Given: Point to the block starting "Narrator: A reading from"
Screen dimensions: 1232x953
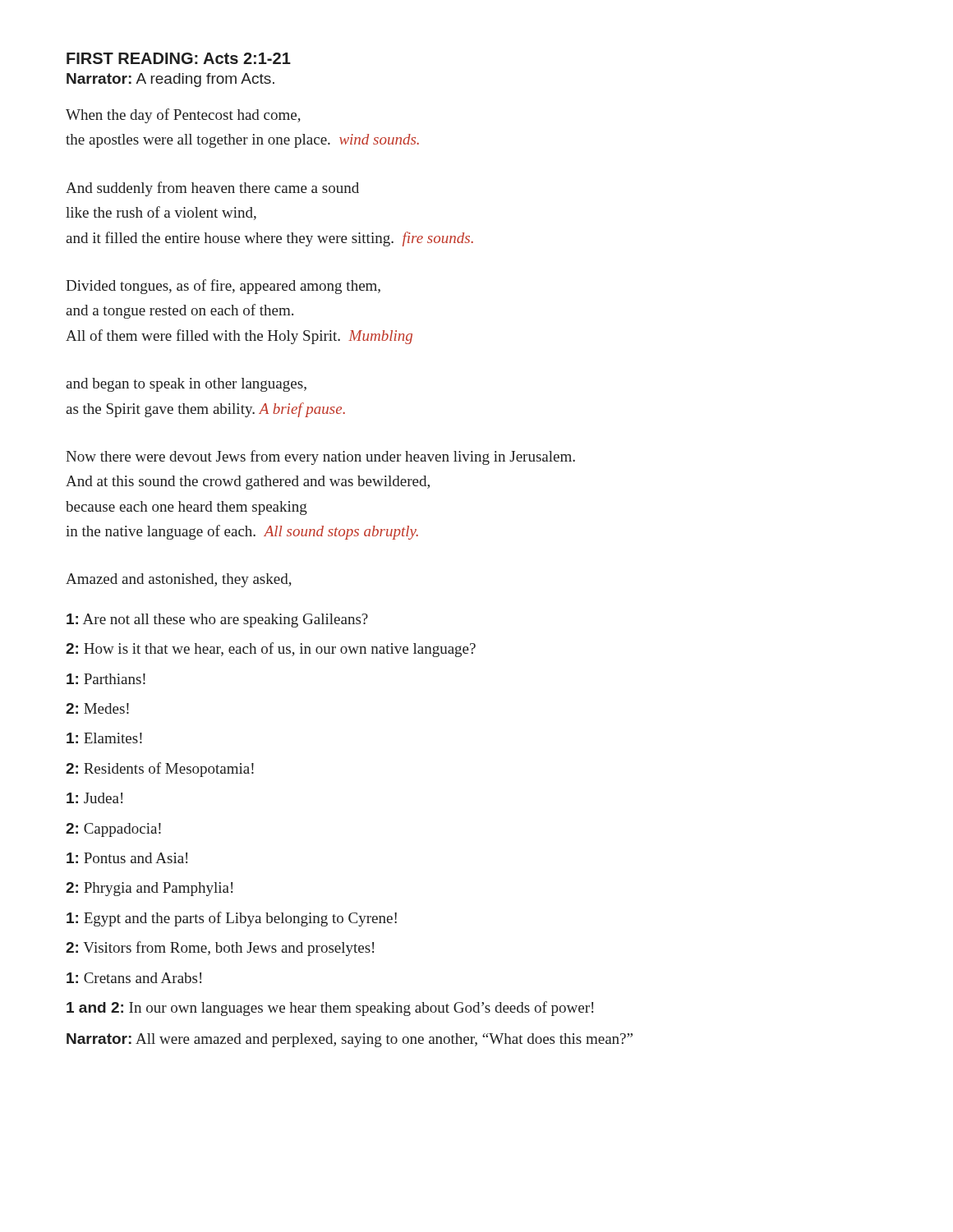Looking at the screenshot, I should point(171,78).
